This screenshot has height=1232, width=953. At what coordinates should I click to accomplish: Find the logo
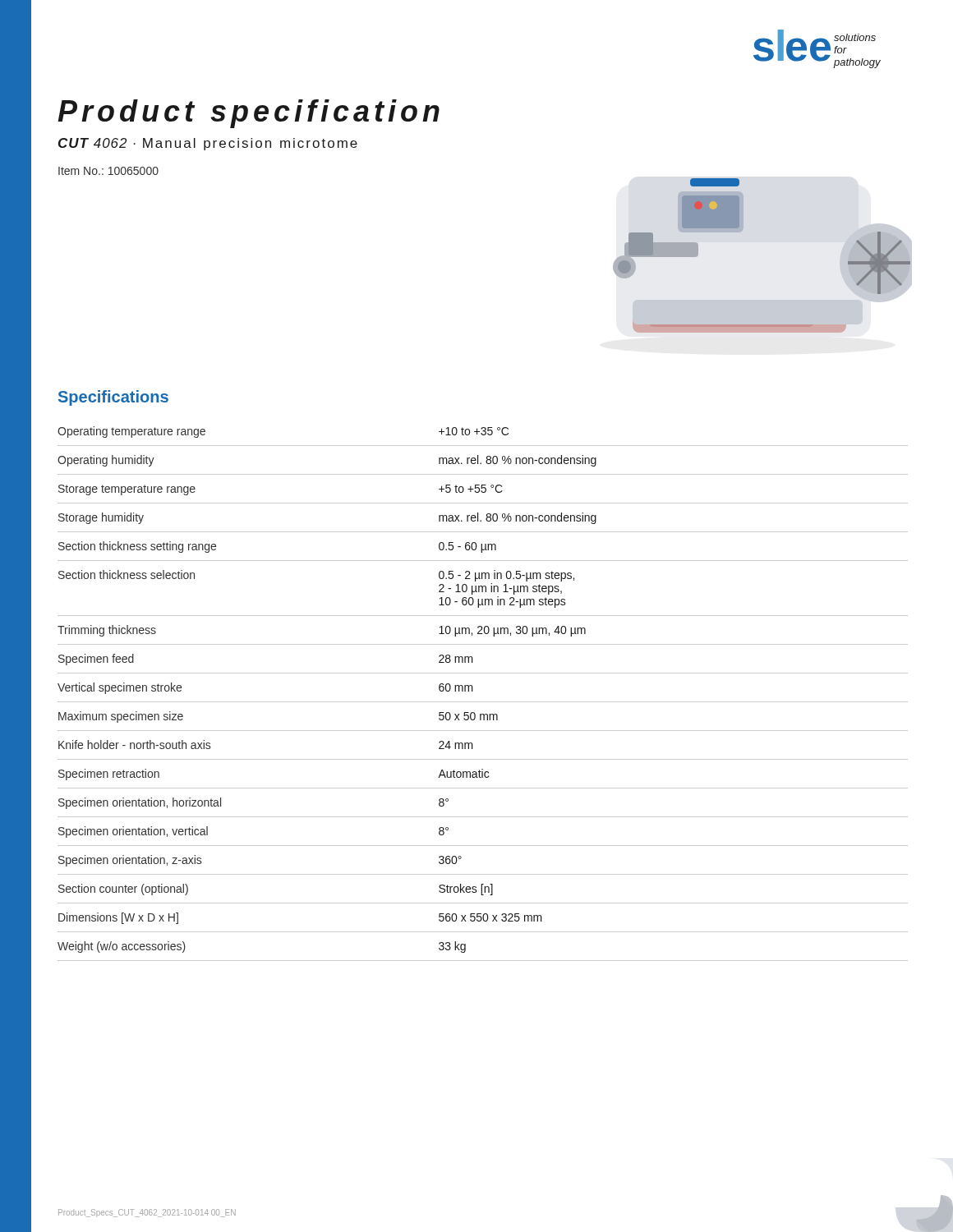[x=830, y=47]
